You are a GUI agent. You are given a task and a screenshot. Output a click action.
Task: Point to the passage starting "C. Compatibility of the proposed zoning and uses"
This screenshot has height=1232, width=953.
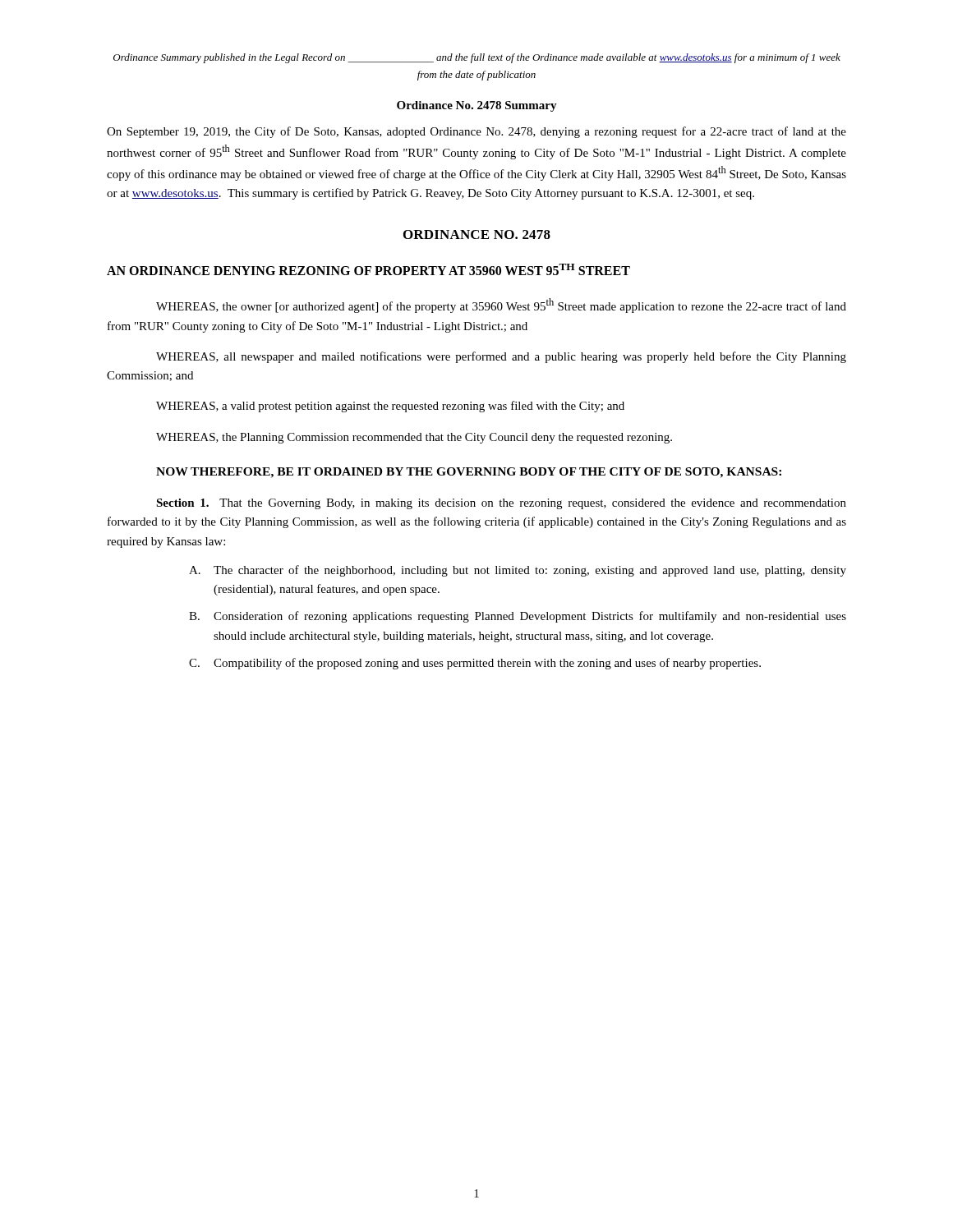475,663
